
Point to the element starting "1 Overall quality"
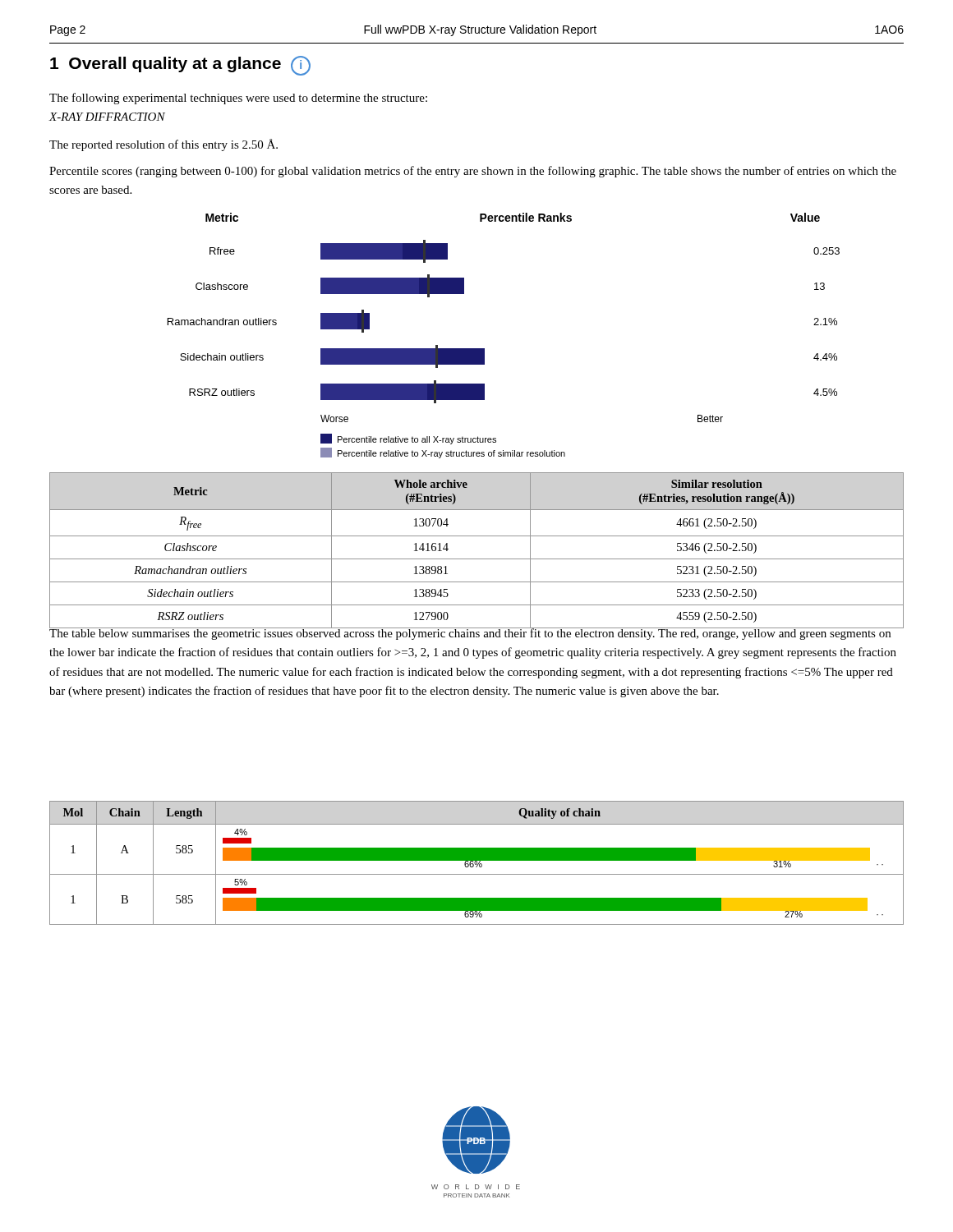coord(180,64)
